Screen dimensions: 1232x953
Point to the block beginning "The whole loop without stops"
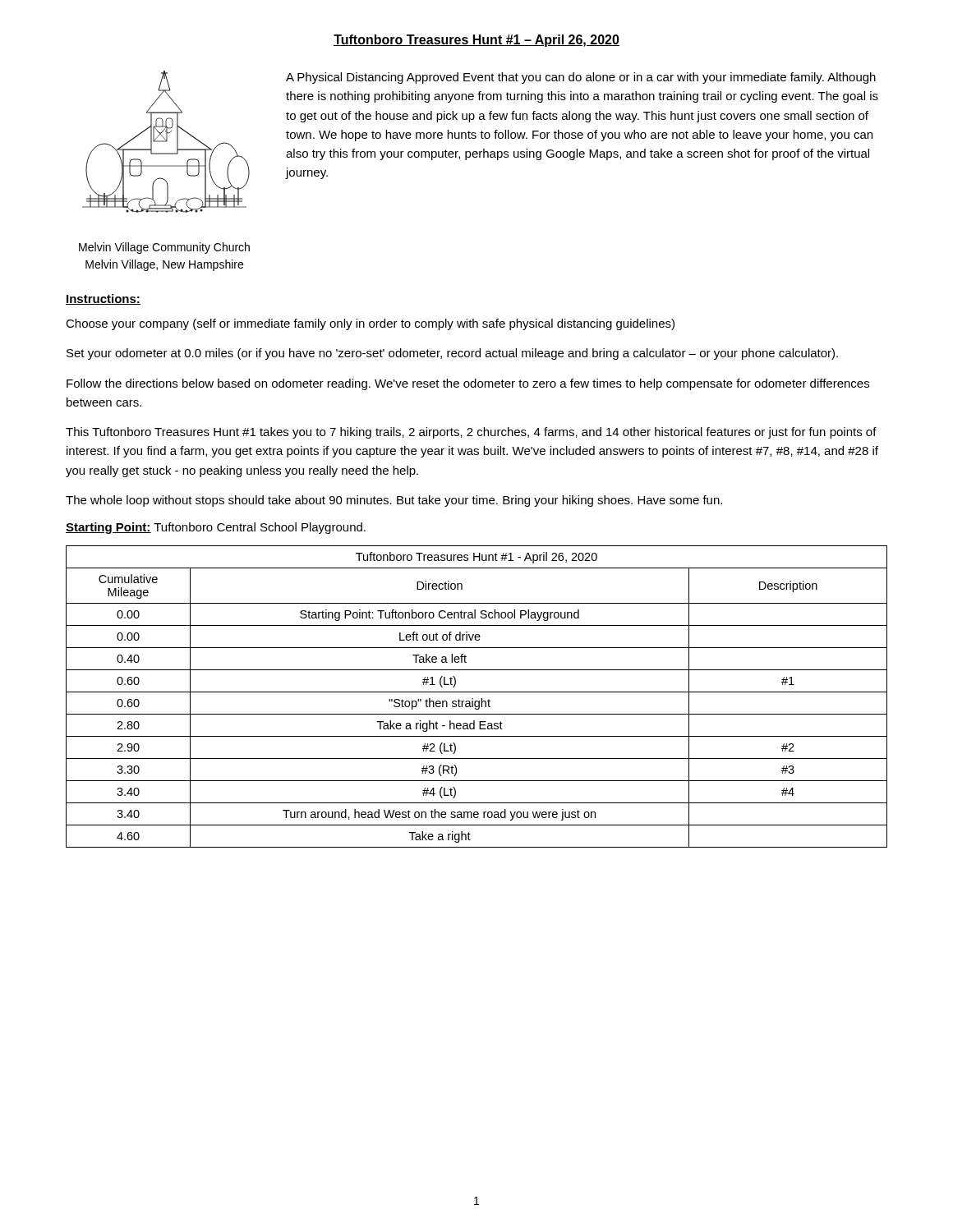pyautogui.click(x=476, y=500)
